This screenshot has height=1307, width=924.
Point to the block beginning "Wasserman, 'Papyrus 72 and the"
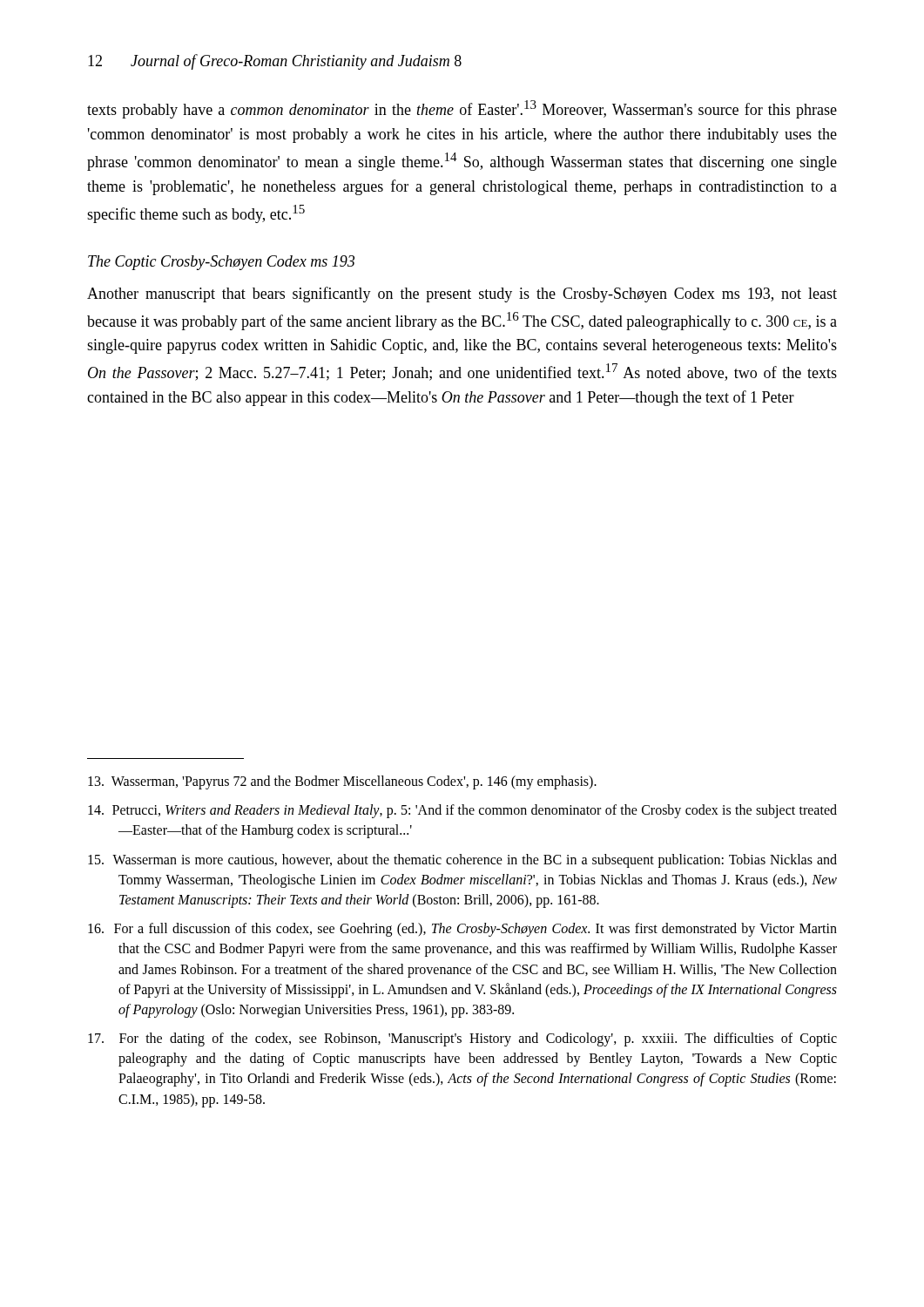pos(462,781)
